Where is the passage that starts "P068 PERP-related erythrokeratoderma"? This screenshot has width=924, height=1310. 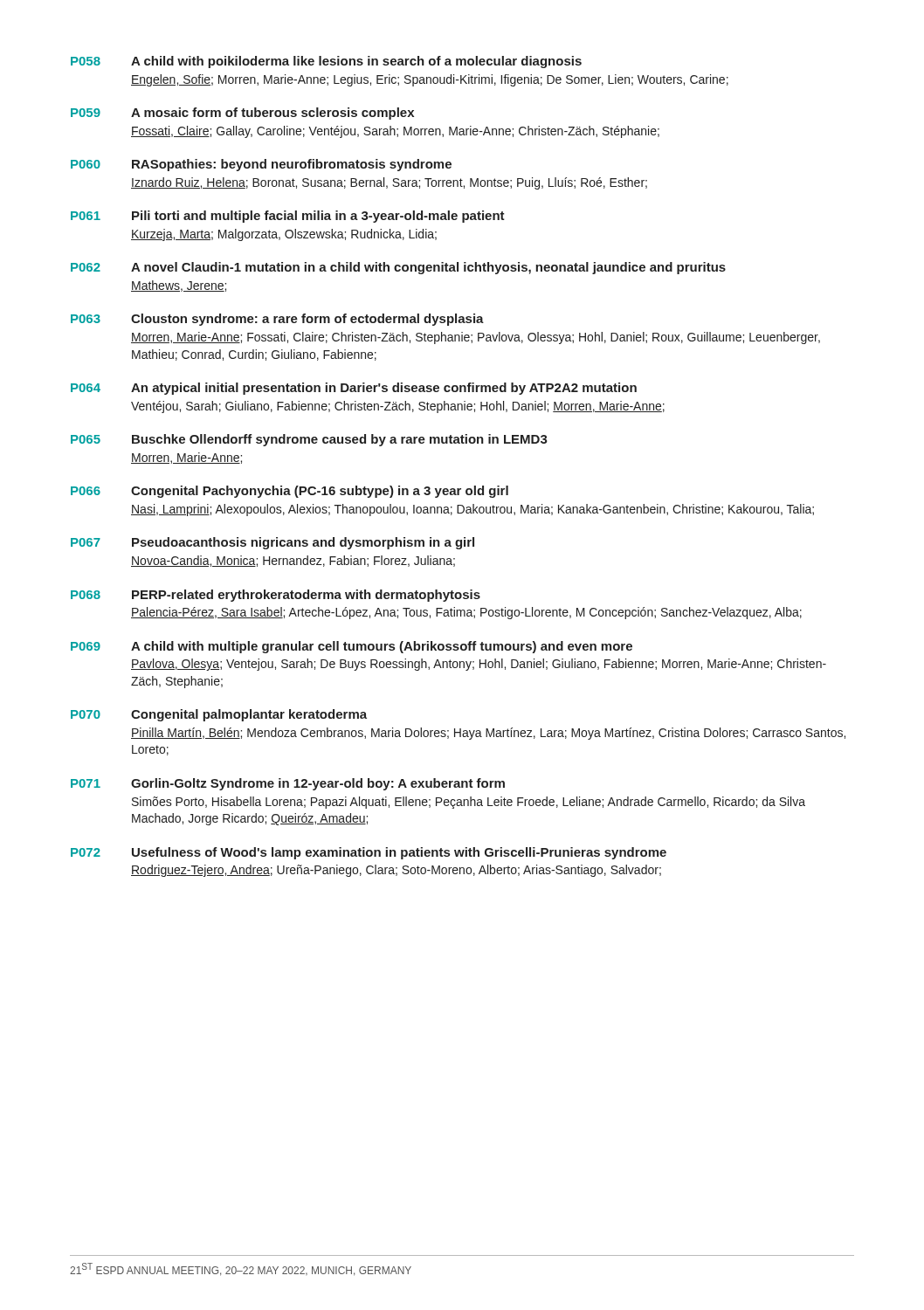click(x=462, y=604)
